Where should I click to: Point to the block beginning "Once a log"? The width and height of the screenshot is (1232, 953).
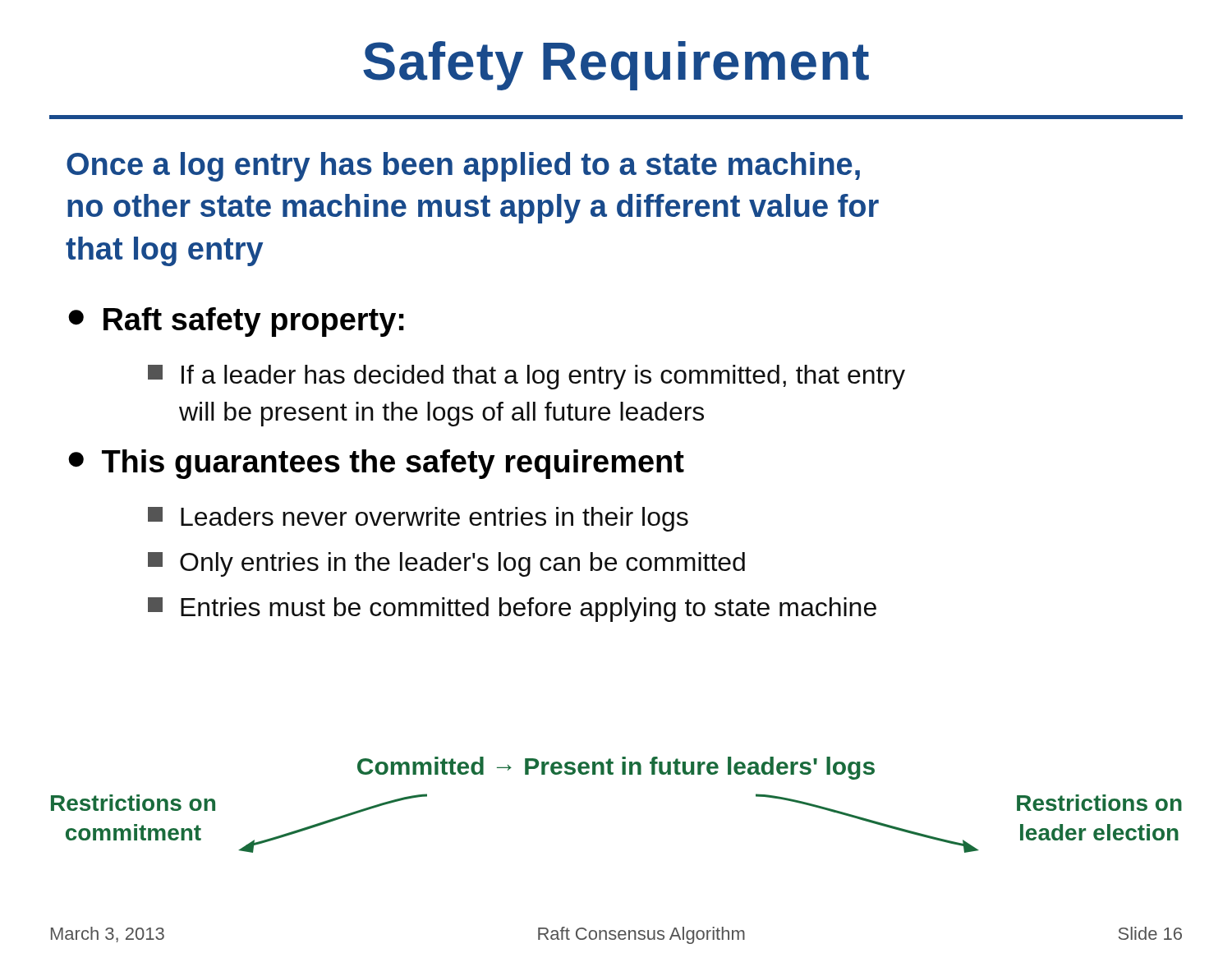[472, 206]
